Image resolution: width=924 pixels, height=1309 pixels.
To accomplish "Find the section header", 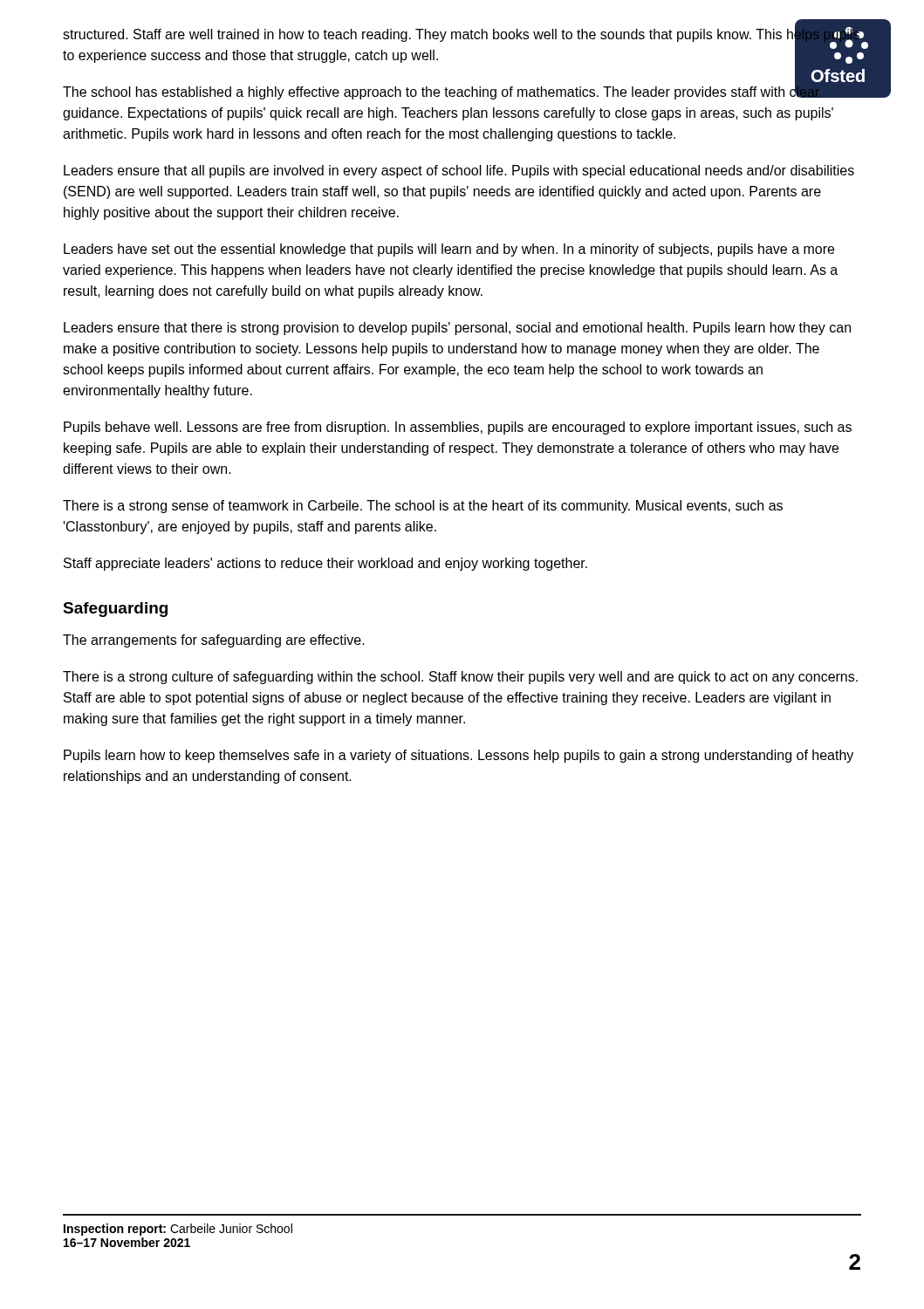I will [x=116, y=608].
